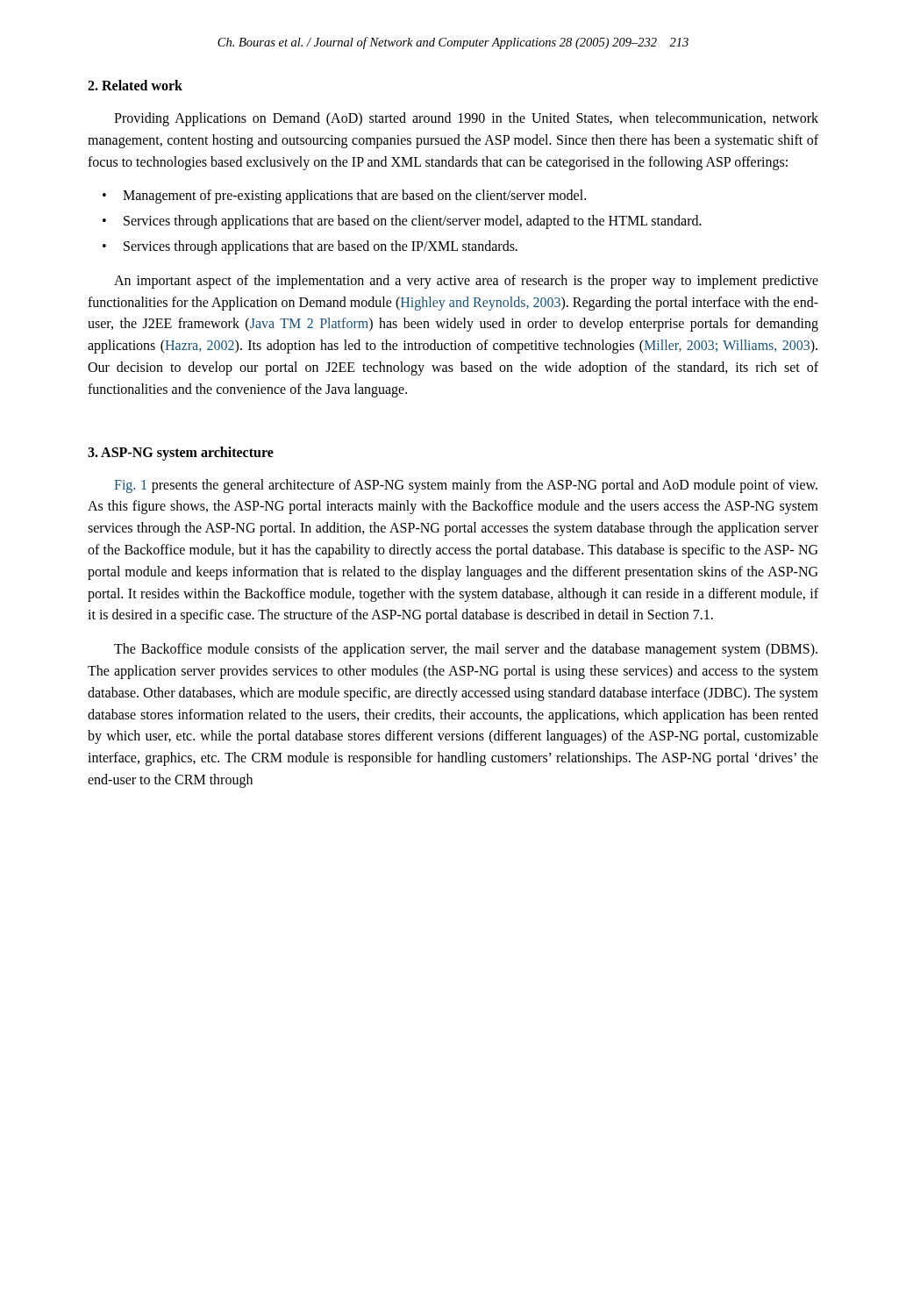
Task: Click the passage that begins "Management of pre-existing applications"
Action: pos(355,196)
